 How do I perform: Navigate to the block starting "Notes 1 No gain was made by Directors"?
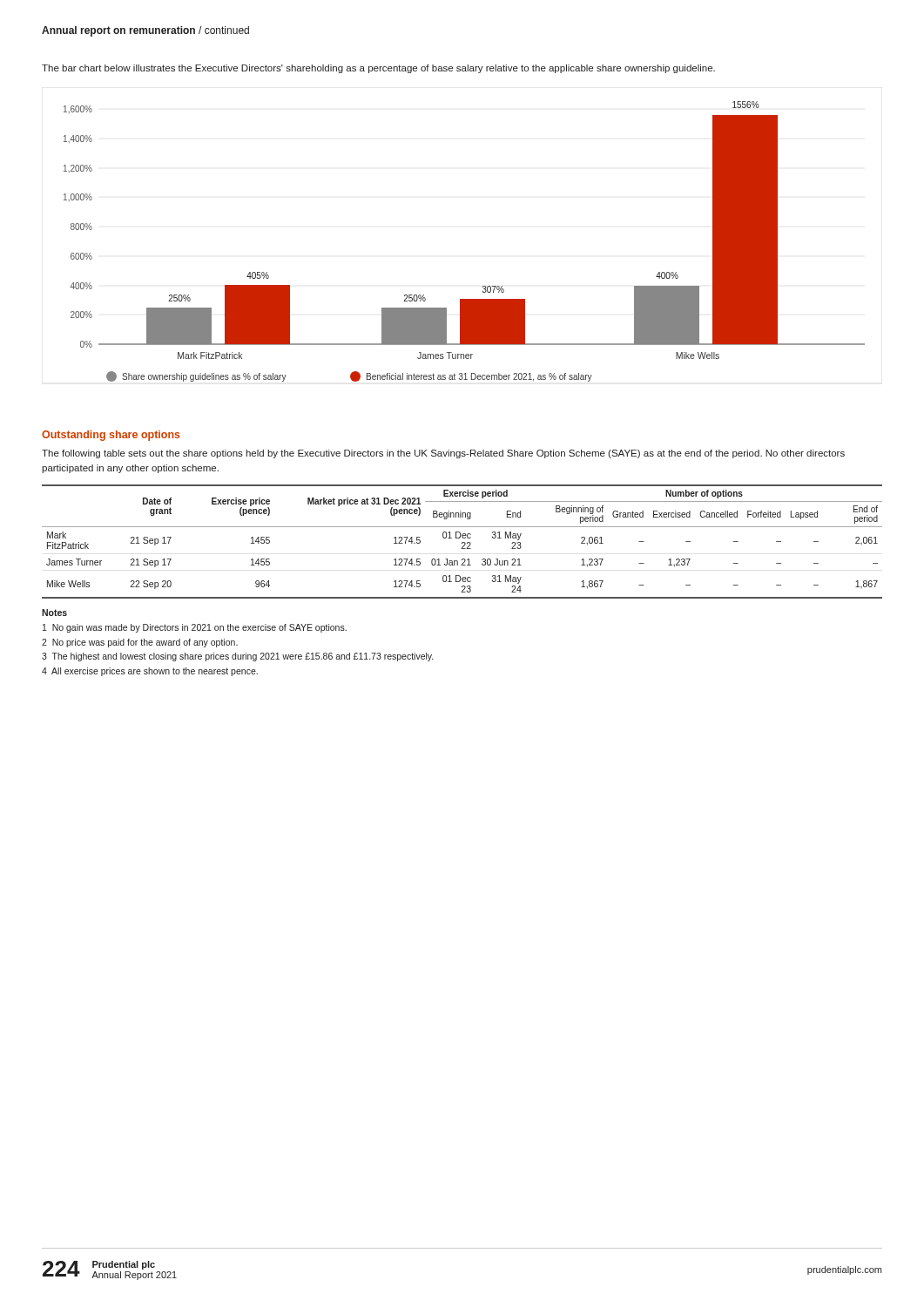(x=238, y=642)
